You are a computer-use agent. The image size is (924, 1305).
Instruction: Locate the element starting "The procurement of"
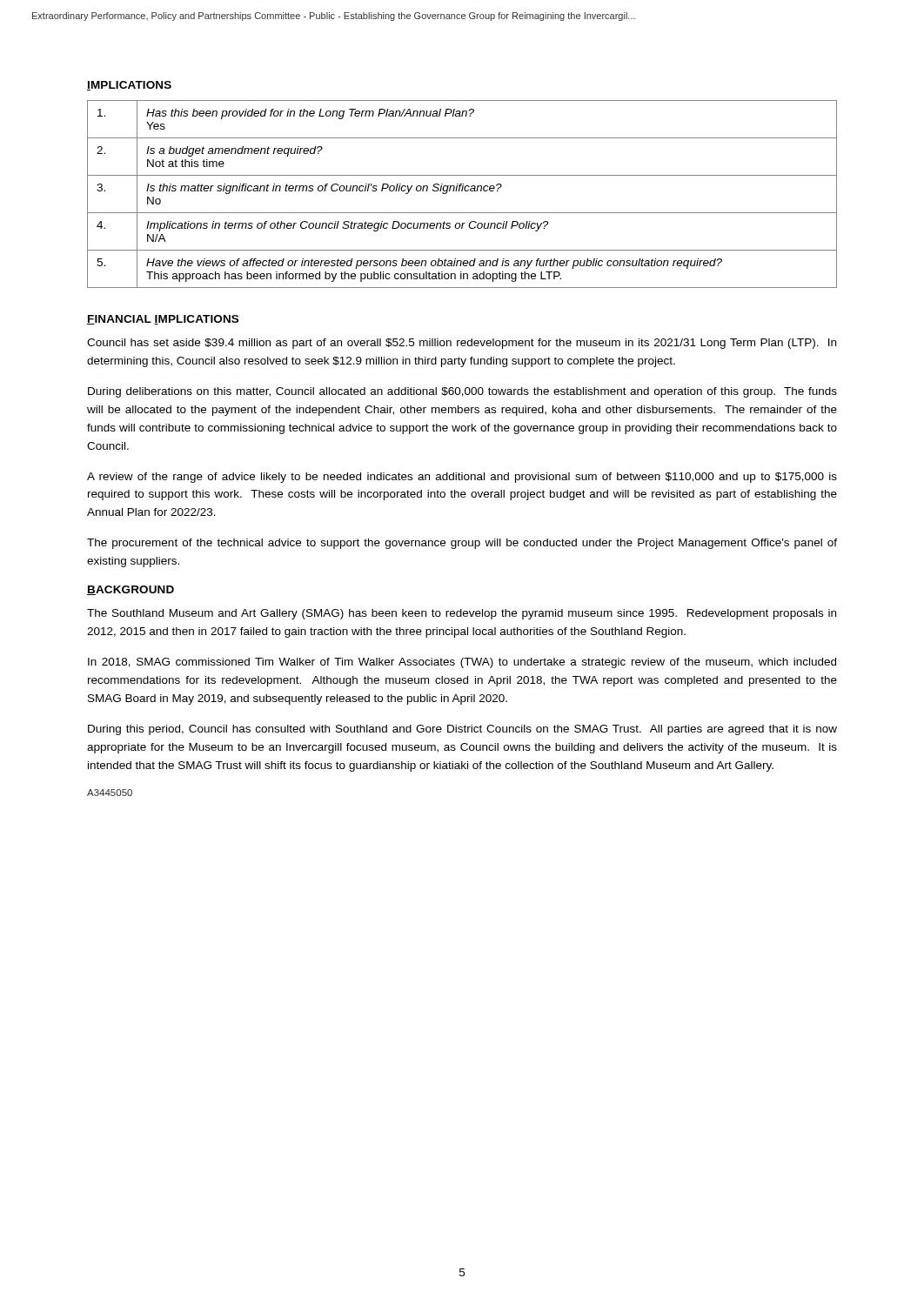462,552
